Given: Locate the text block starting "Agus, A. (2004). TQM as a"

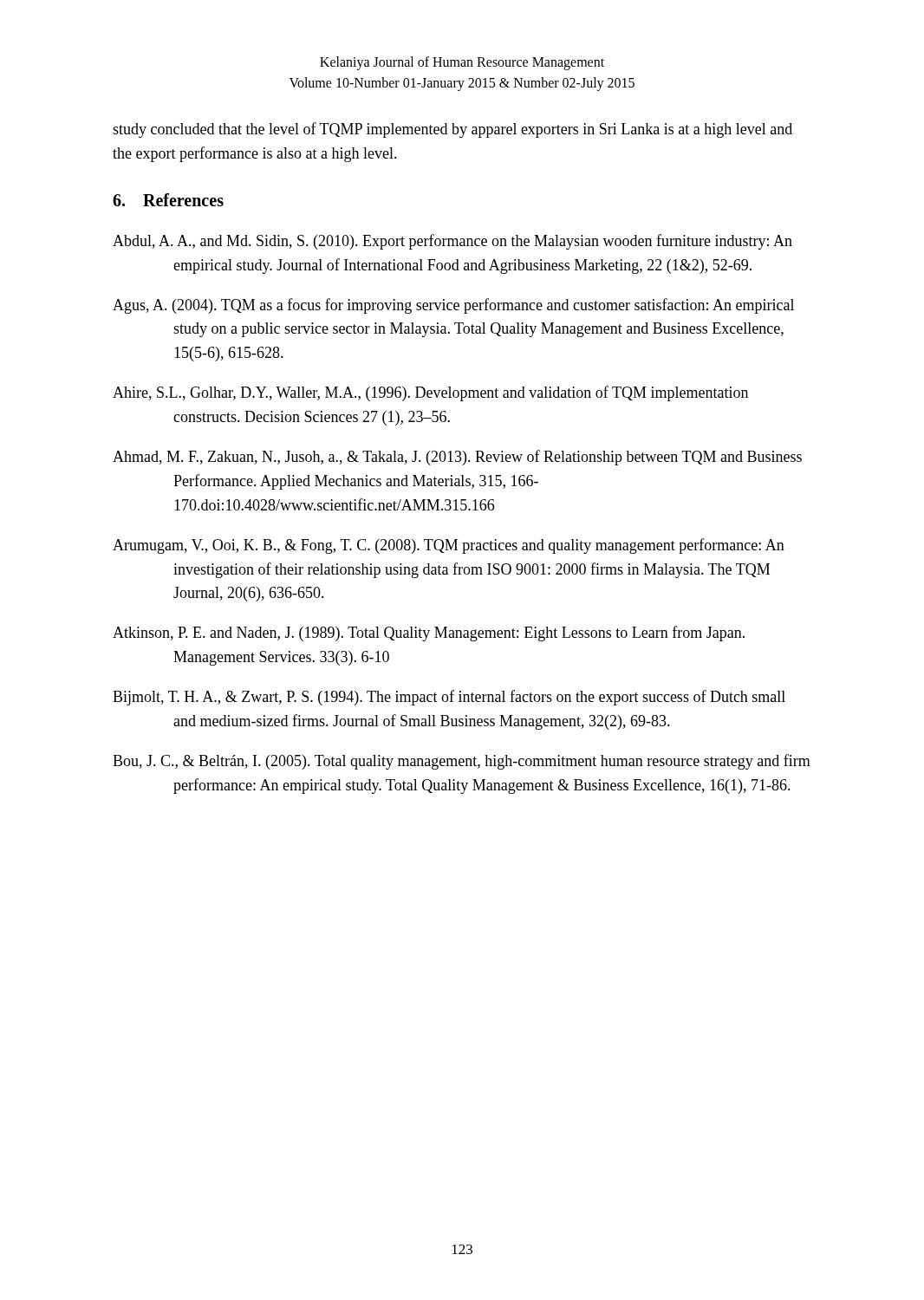Looking at the screenshot, I should [x=454, y=329].
